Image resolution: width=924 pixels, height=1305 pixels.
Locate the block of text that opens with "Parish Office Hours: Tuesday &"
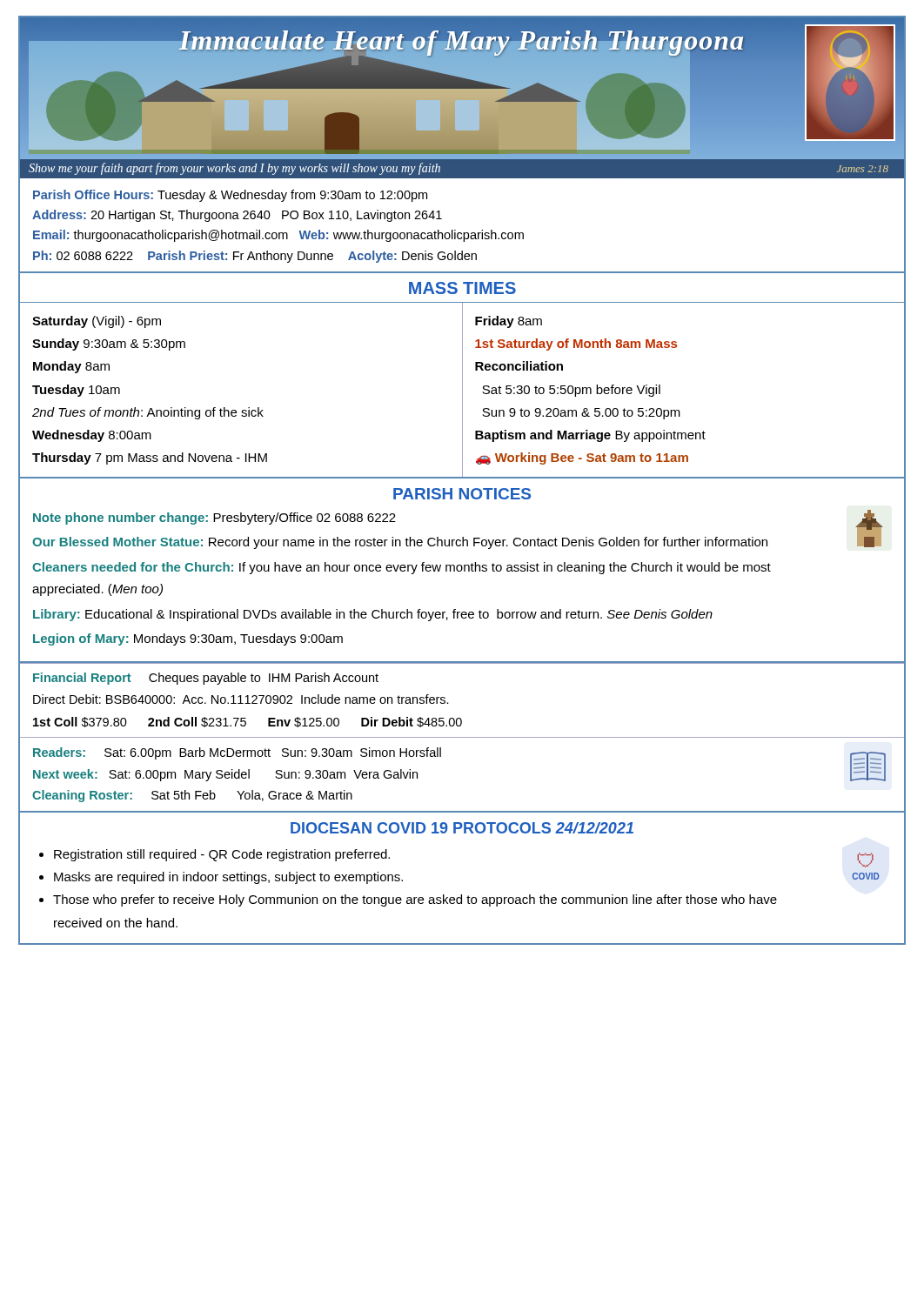[x=278, y=225]
